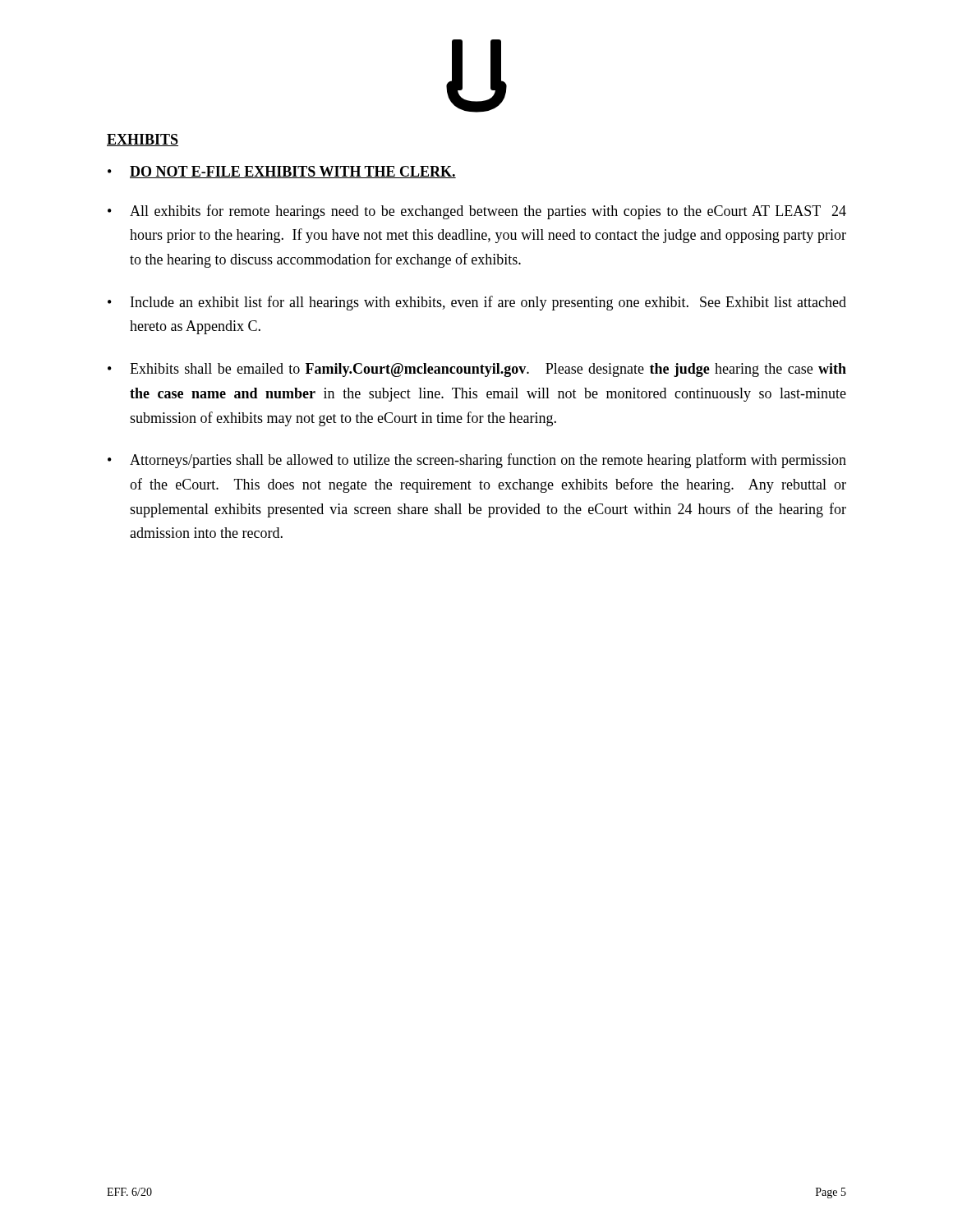Click on the logo
Image resolution: width=953 pixels, height=1232 pixels.
(476, 76)
